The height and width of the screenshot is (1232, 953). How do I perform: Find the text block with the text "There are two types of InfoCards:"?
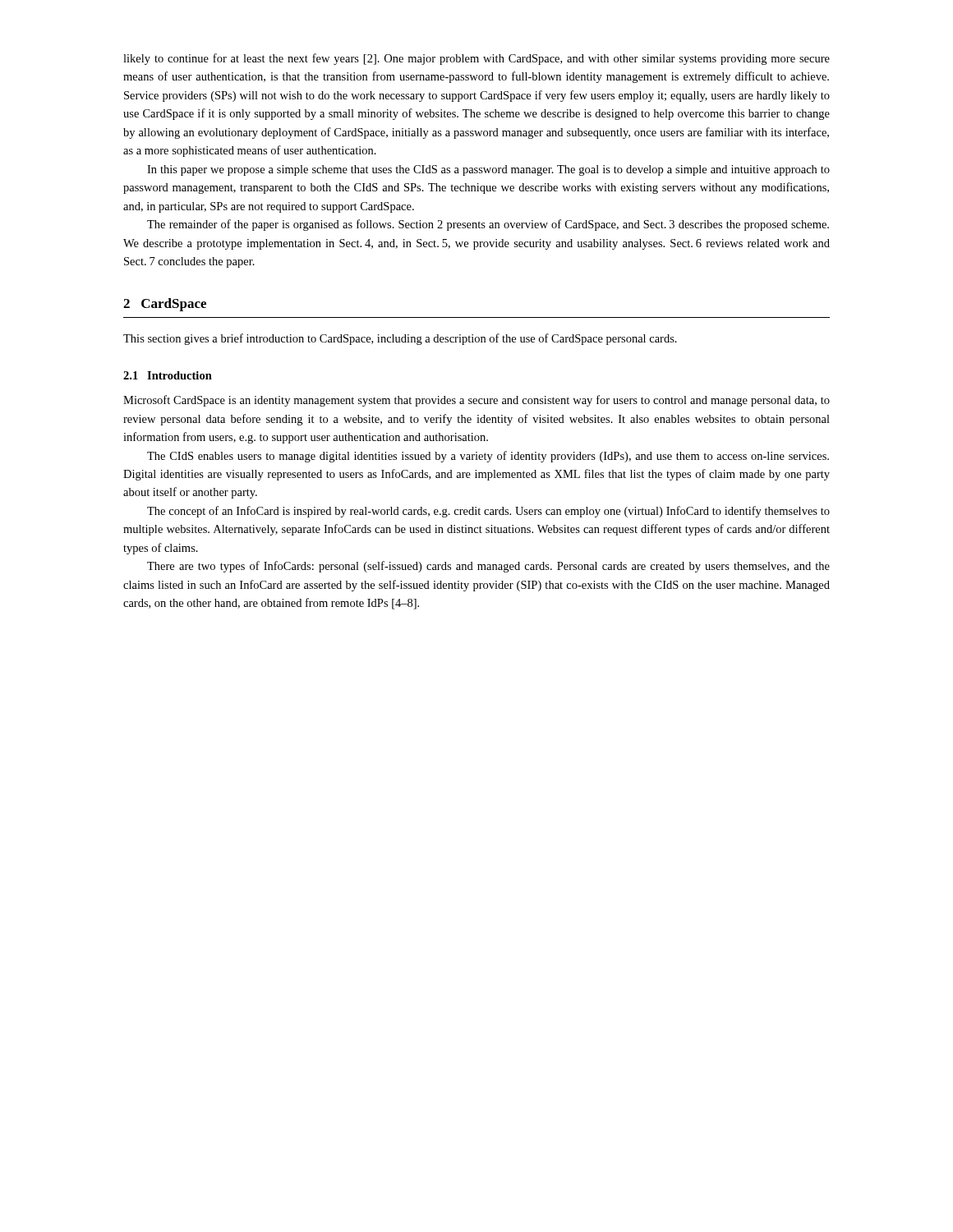coord(476,585)
